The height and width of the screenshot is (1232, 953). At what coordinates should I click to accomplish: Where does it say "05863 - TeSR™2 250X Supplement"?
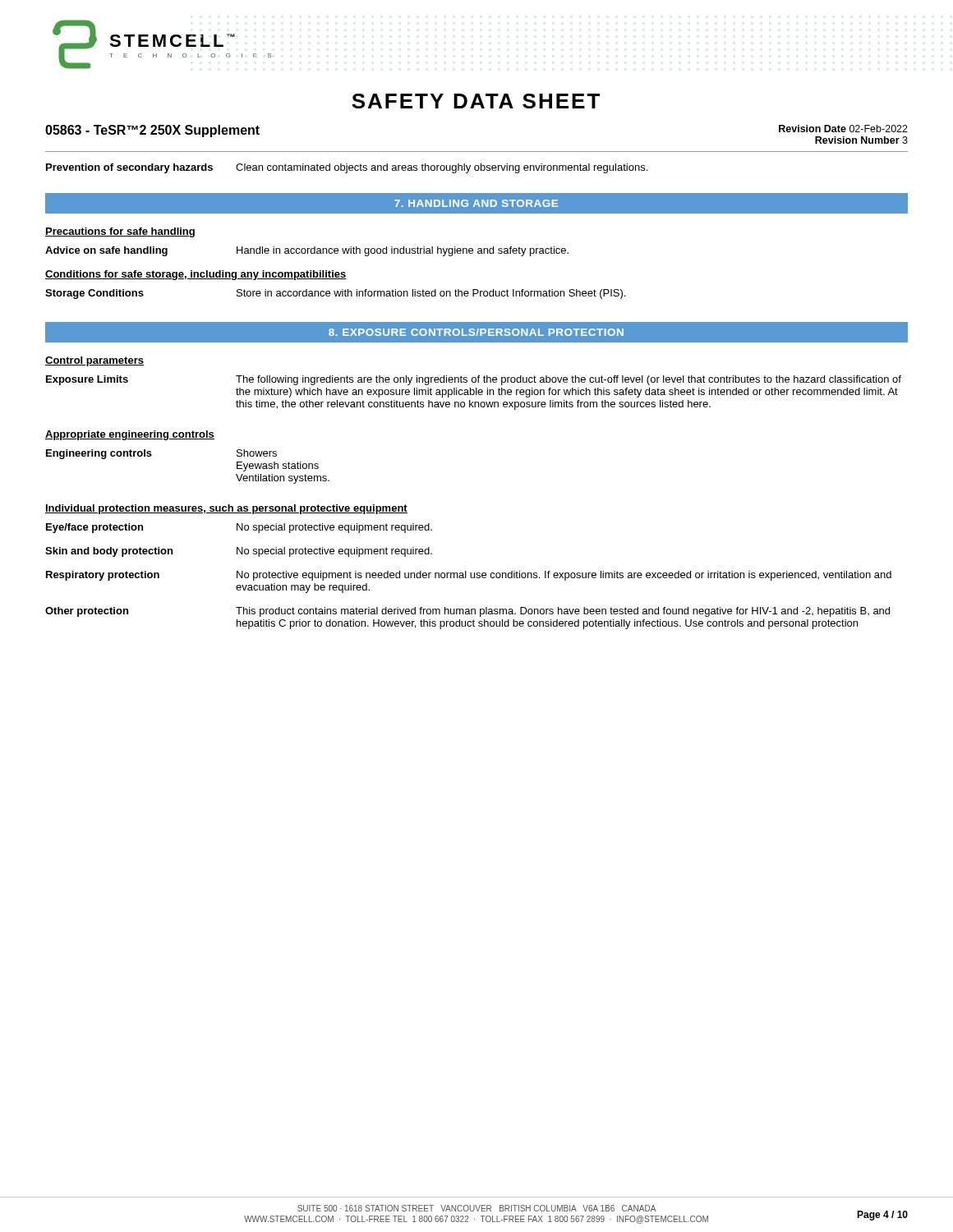tap(152, 130)
